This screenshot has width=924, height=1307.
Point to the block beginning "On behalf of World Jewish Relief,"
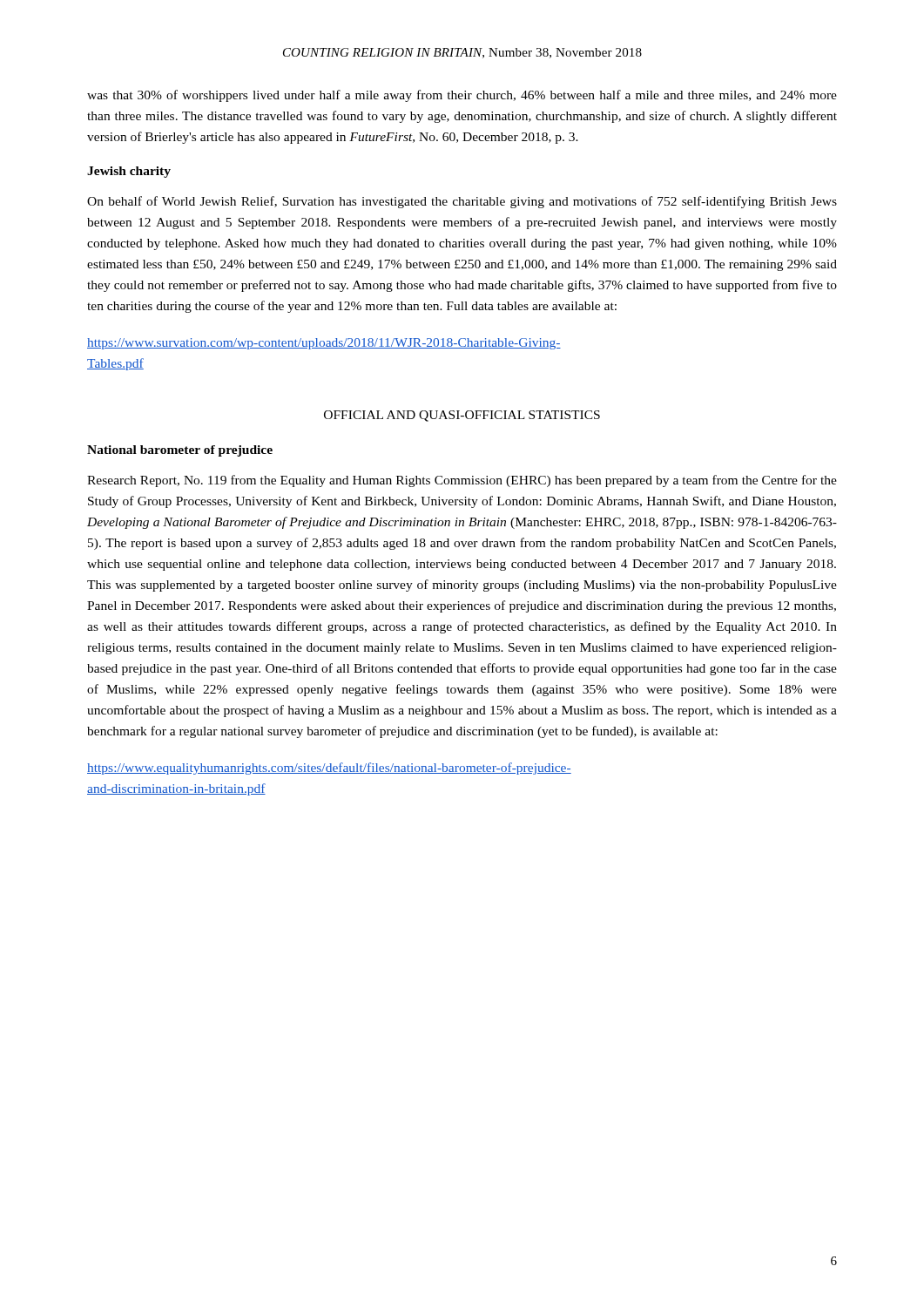pyautogui.click(x=462, y=253)
